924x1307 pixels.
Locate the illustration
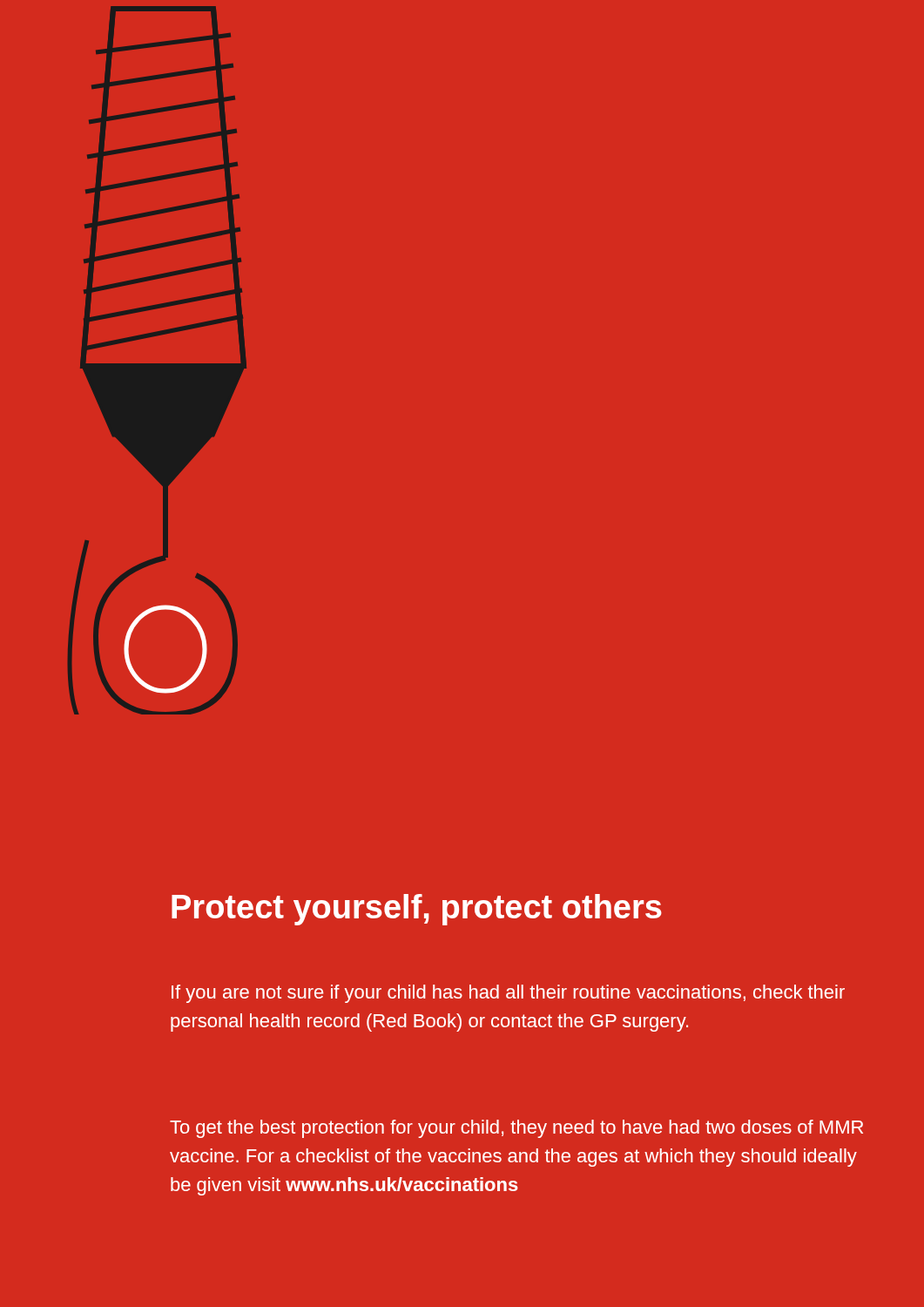[174, 357]
